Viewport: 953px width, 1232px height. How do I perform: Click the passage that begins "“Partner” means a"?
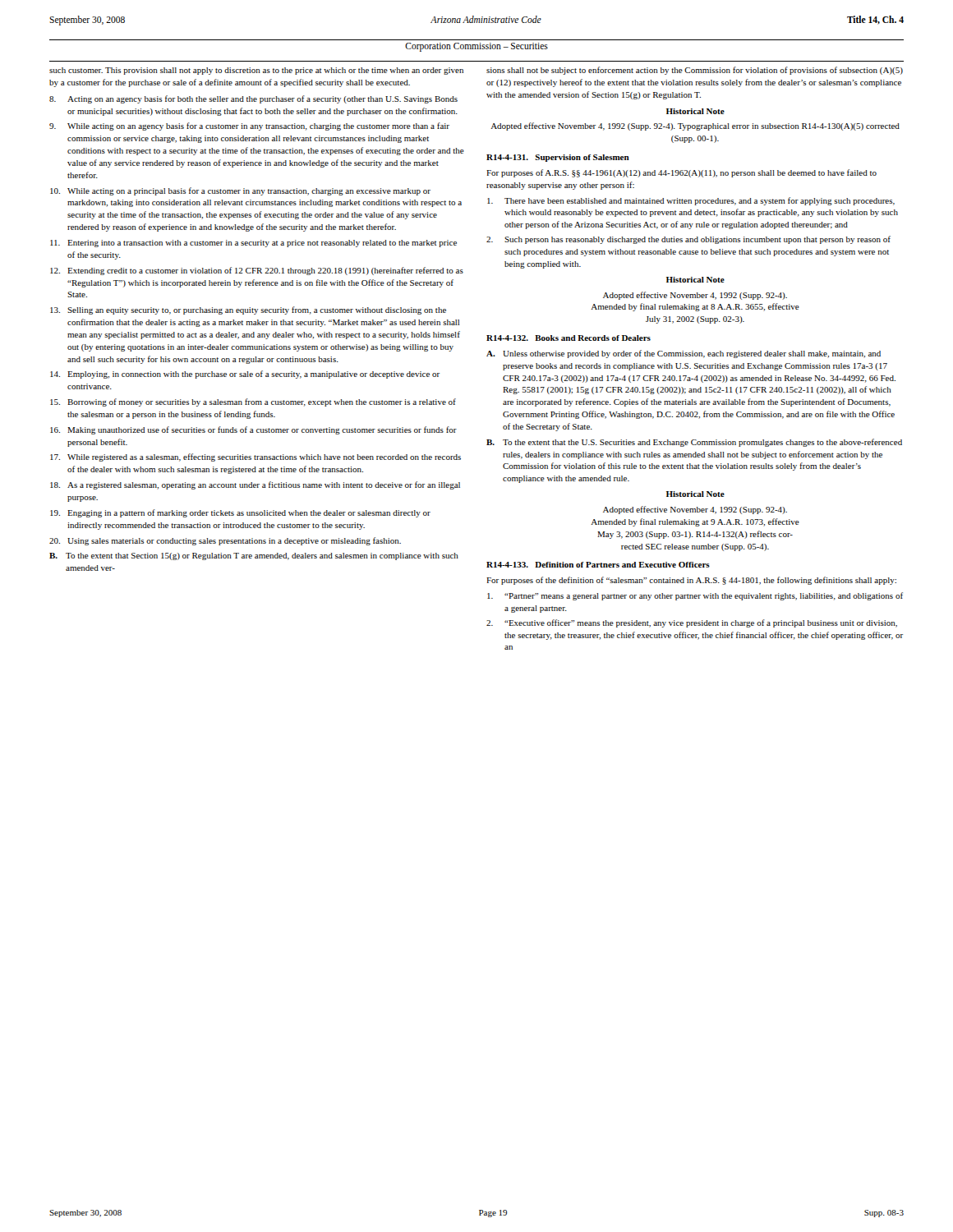(695, 602)
